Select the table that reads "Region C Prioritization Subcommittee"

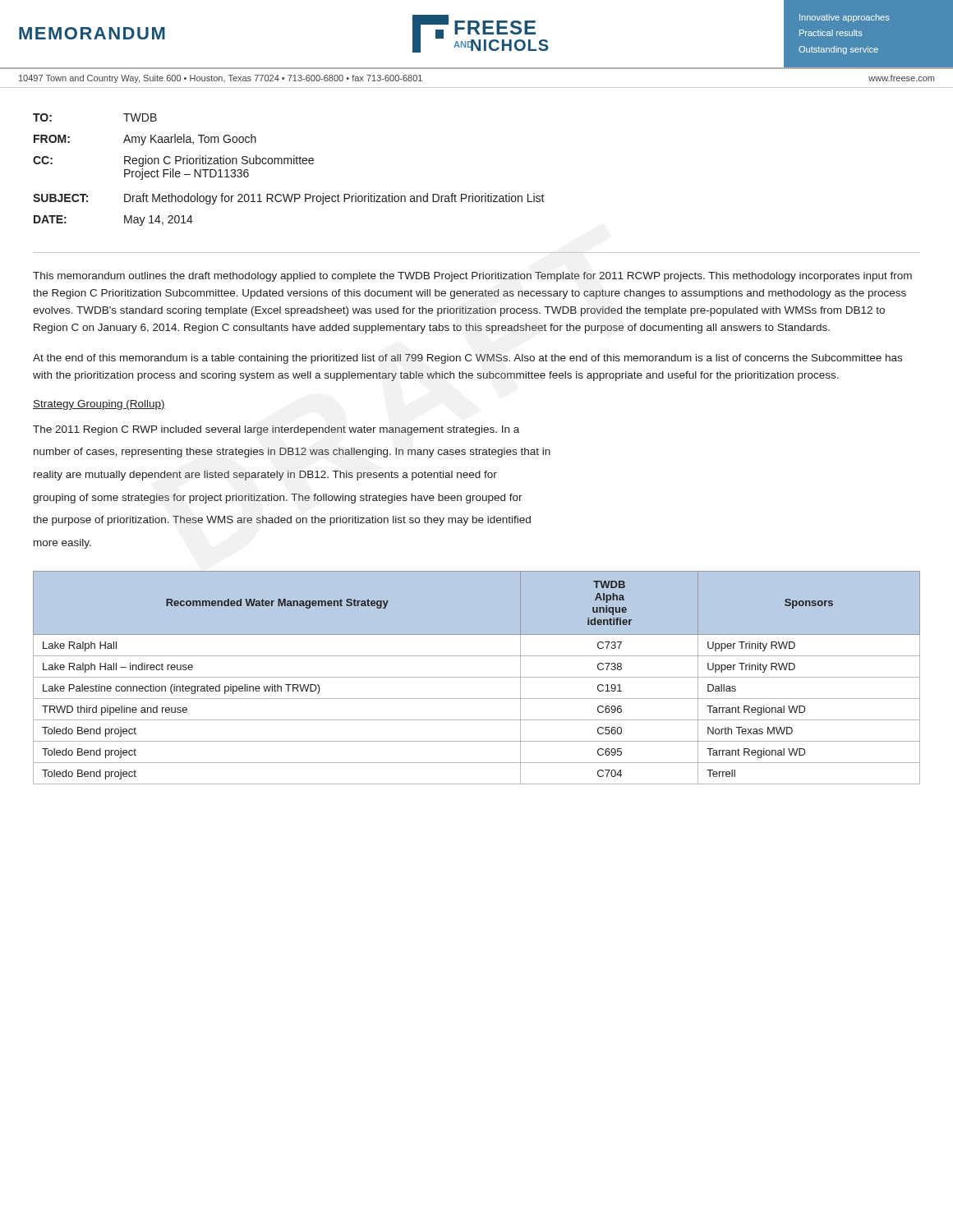[x=476, y=169]
